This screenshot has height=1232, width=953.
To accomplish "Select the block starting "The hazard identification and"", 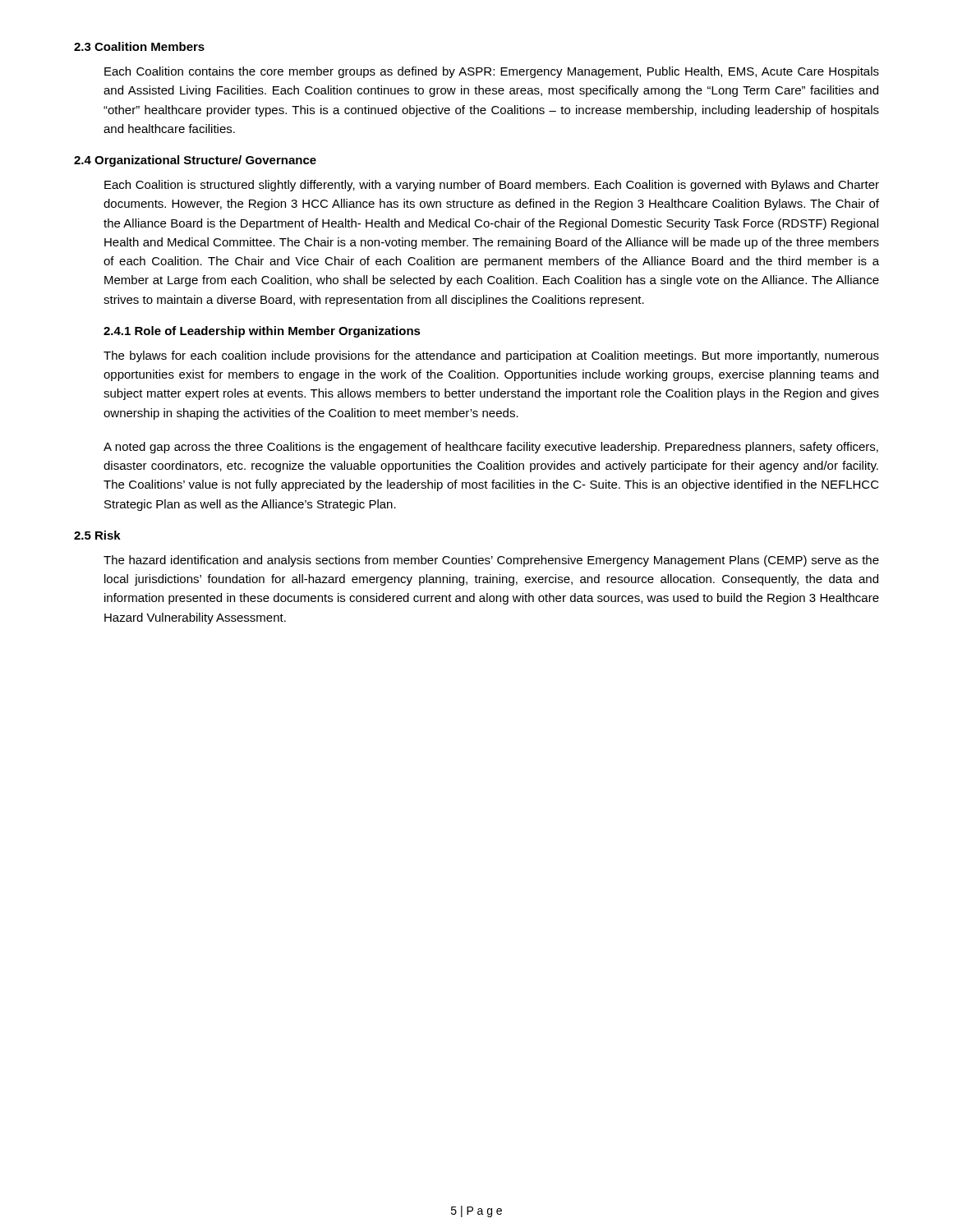I will pyautogui.click(x=491, y=588).
